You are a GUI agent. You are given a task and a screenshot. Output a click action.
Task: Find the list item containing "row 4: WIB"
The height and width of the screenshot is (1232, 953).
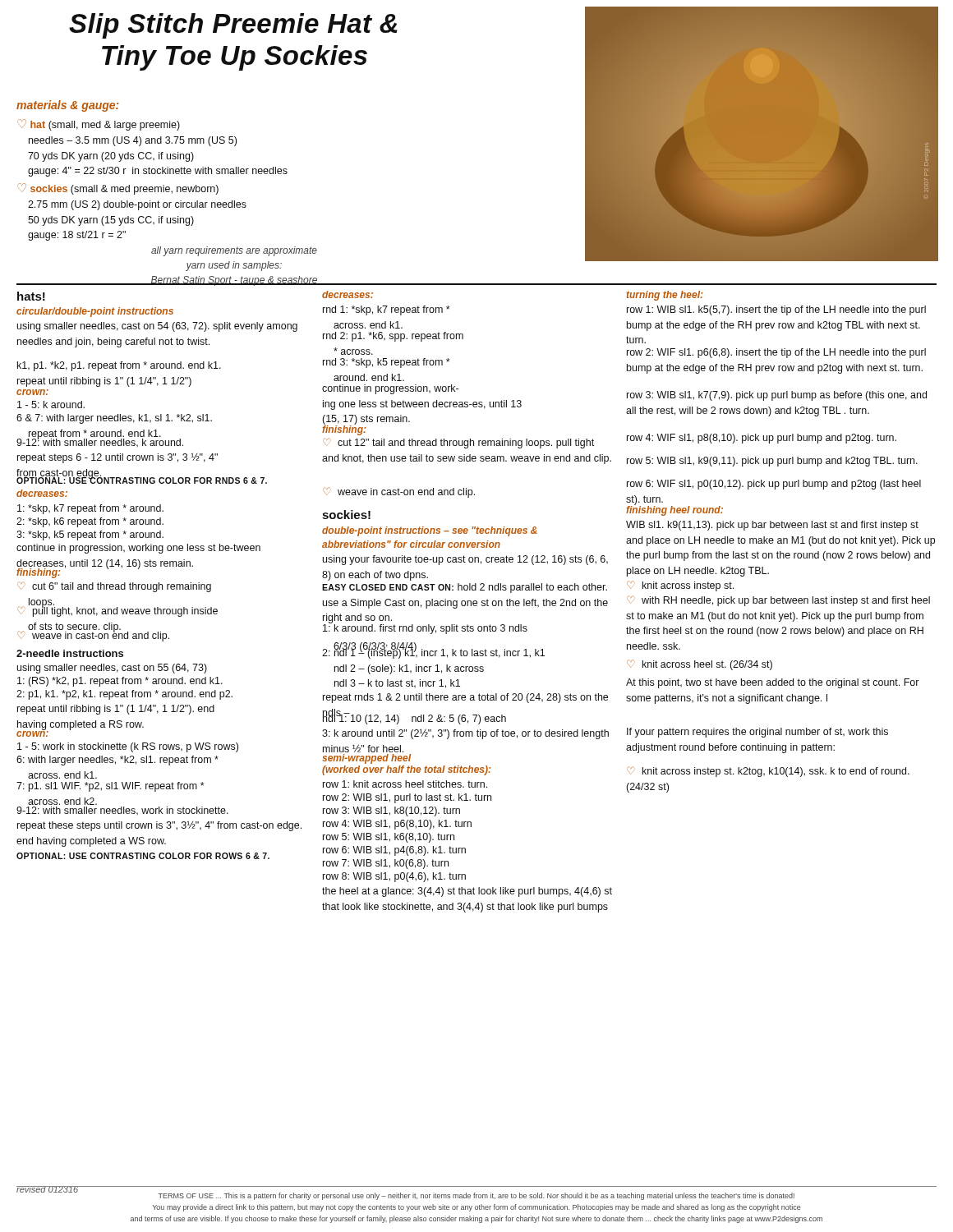[397, 824]
